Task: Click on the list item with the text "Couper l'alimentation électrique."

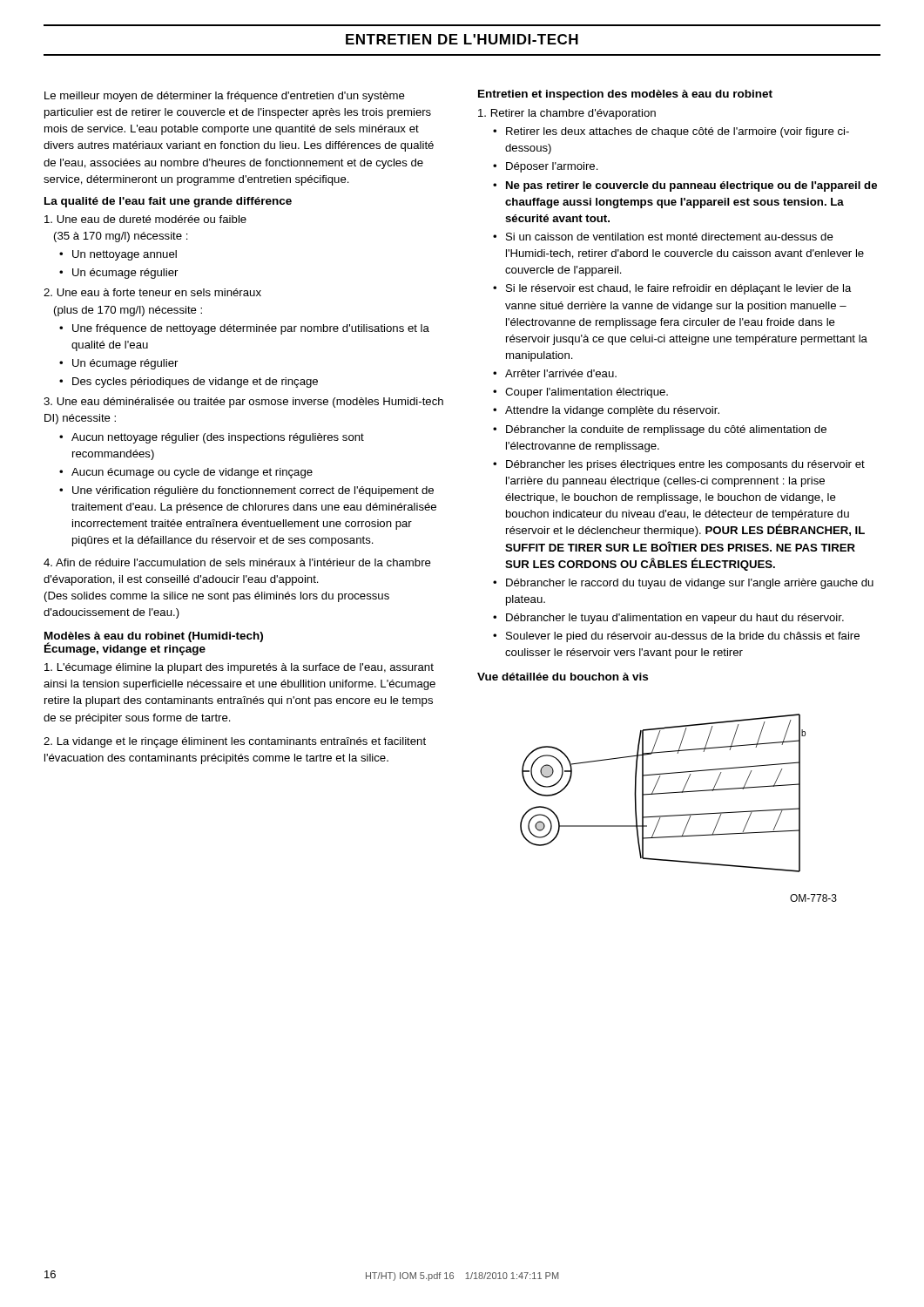Action: click(587, 392)
